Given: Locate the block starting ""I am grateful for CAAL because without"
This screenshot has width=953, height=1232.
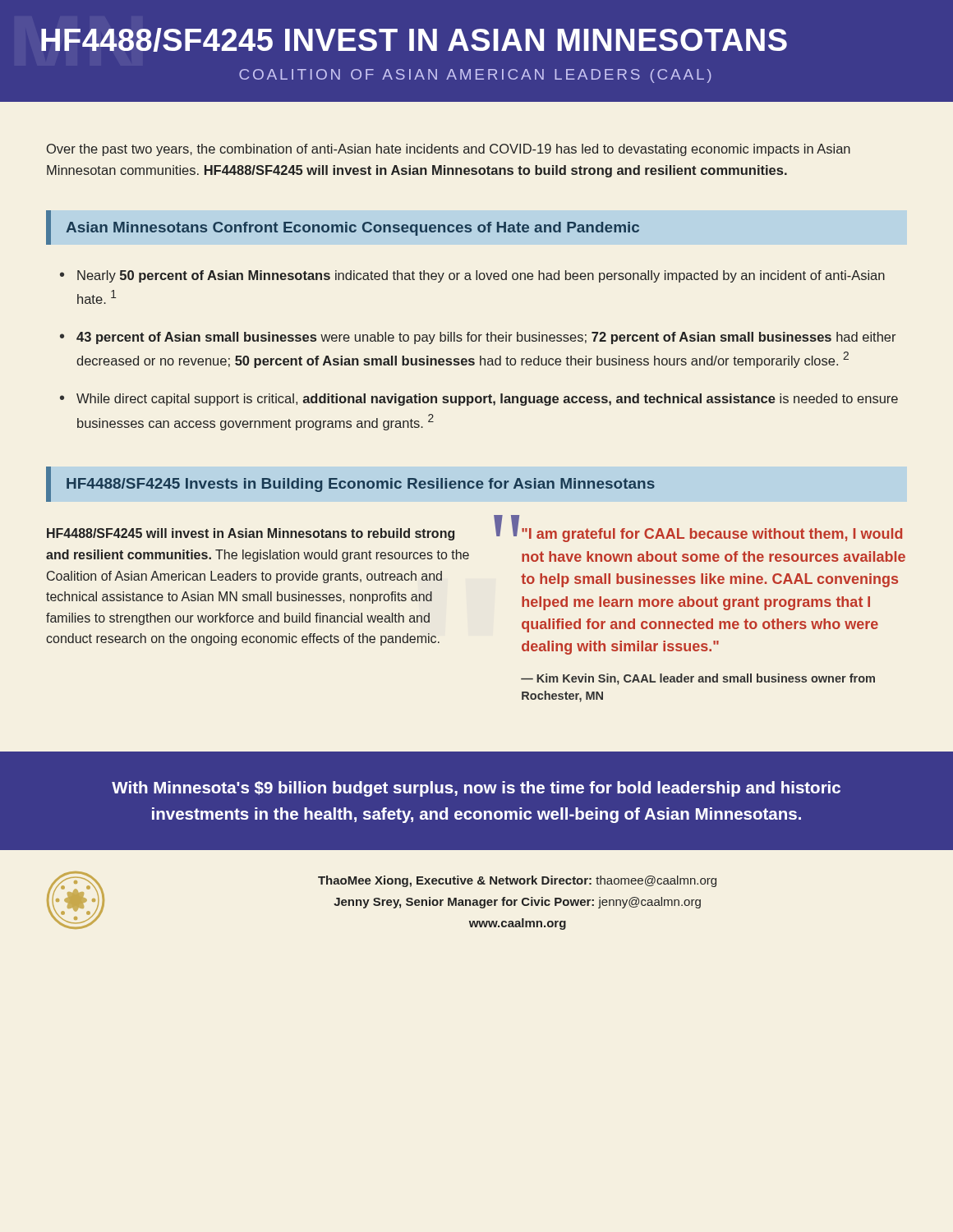Looking at the screenshot, I should (713, 590).
